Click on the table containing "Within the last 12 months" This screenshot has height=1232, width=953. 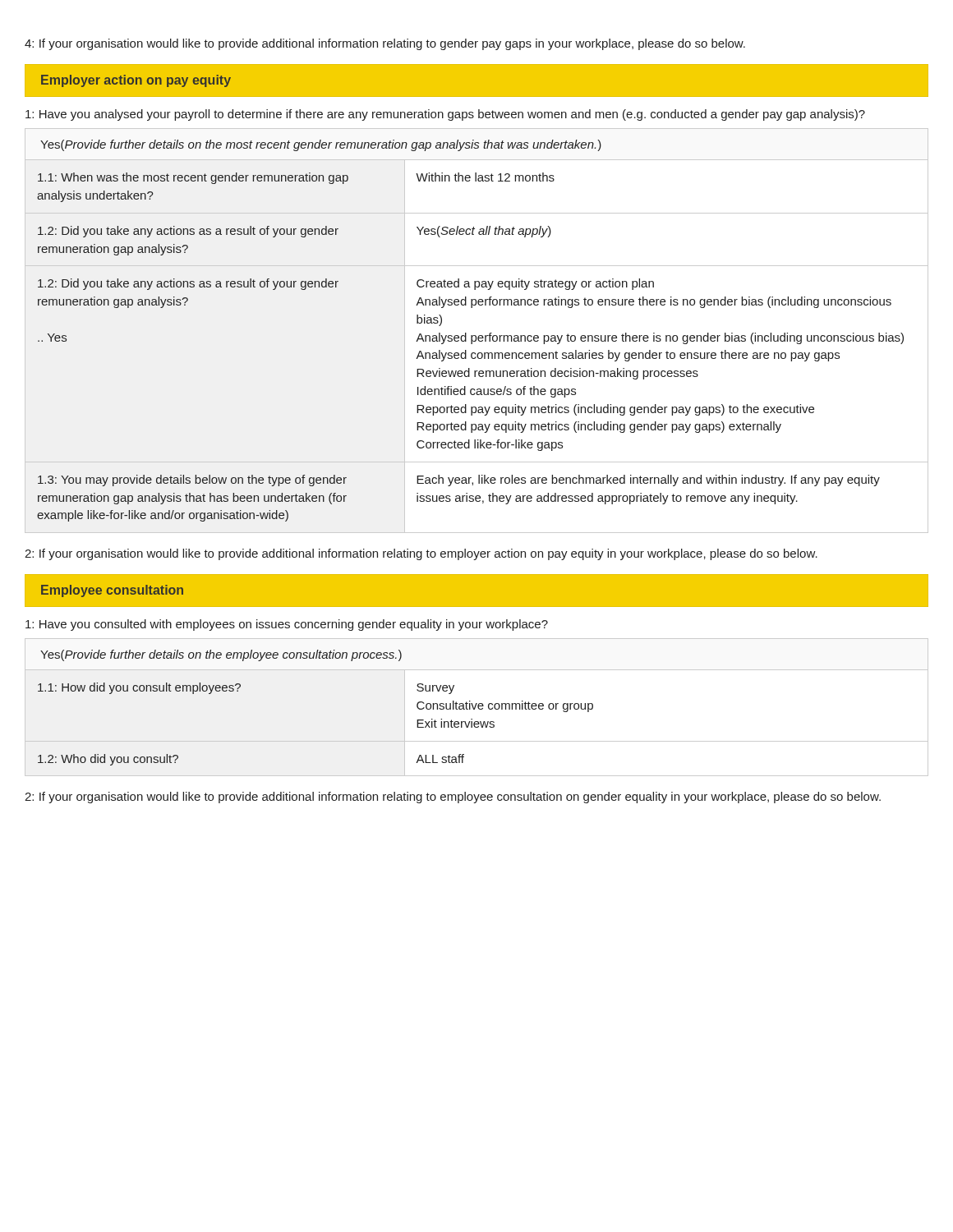click(476, 346)
